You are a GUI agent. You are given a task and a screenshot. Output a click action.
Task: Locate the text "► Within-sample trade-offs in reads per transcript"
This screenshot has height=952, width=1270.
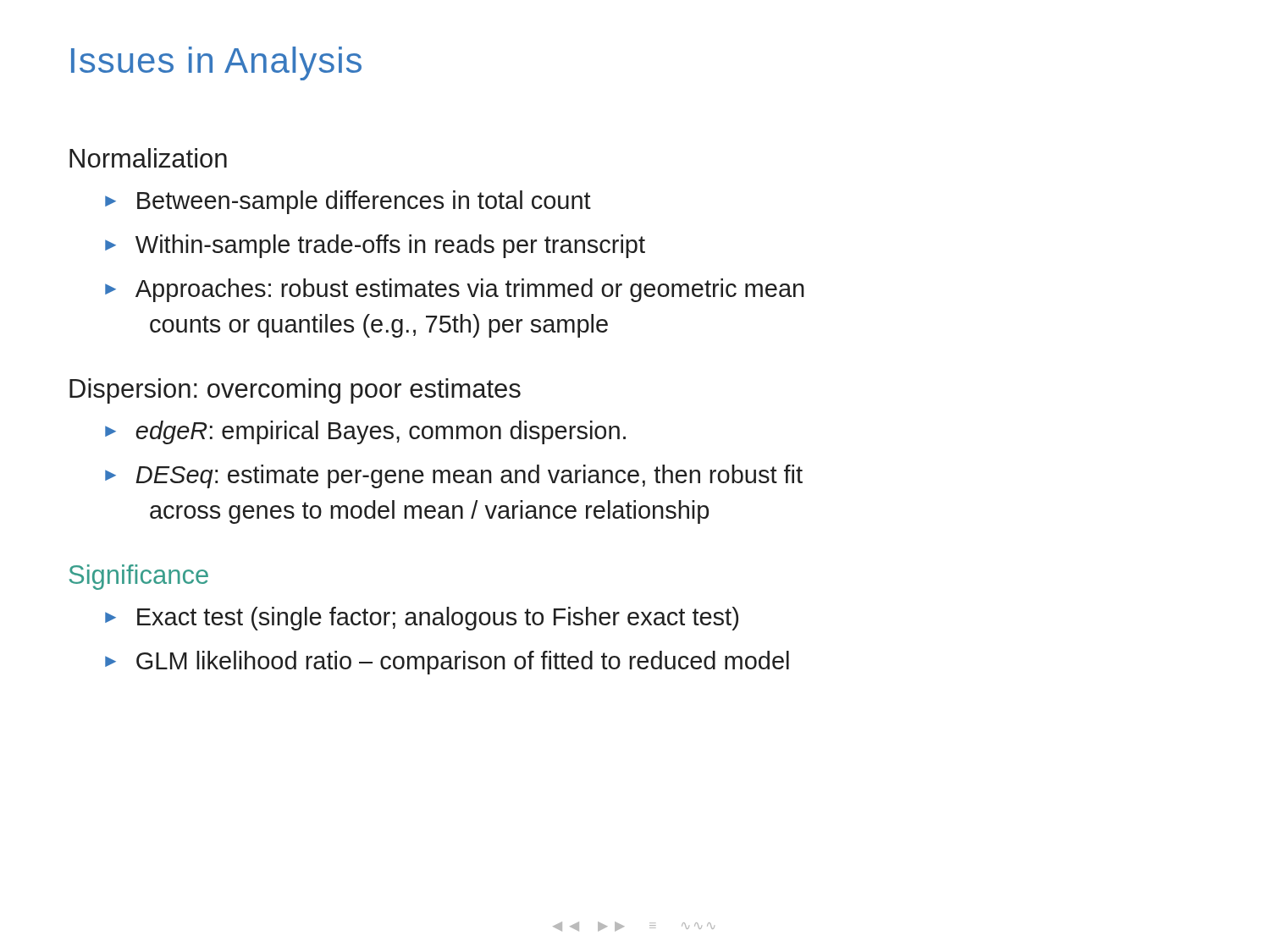pyautogui.click(x=652, y=245)
